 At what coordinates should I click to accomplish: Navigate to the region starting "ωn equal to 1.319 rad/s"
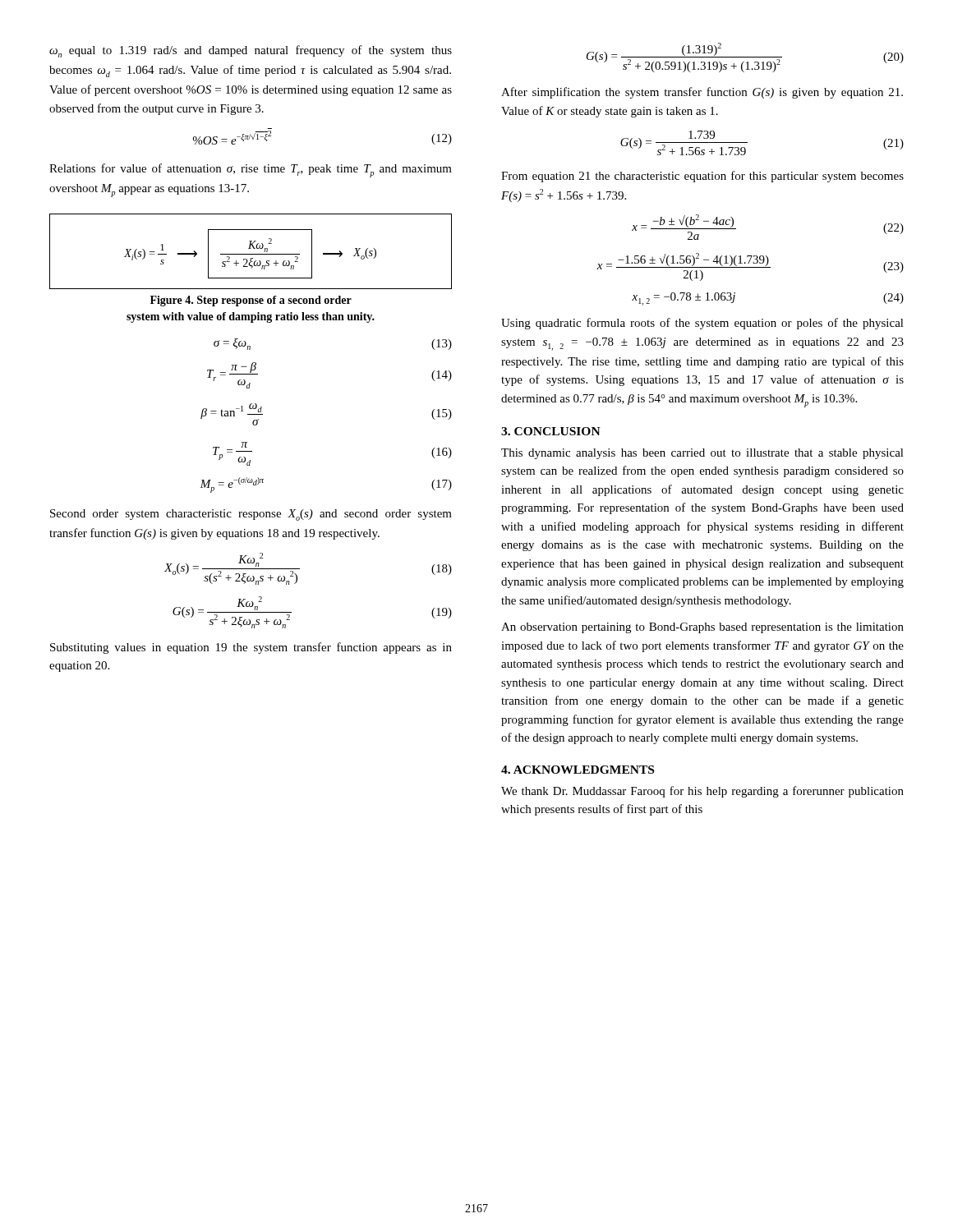251,79
